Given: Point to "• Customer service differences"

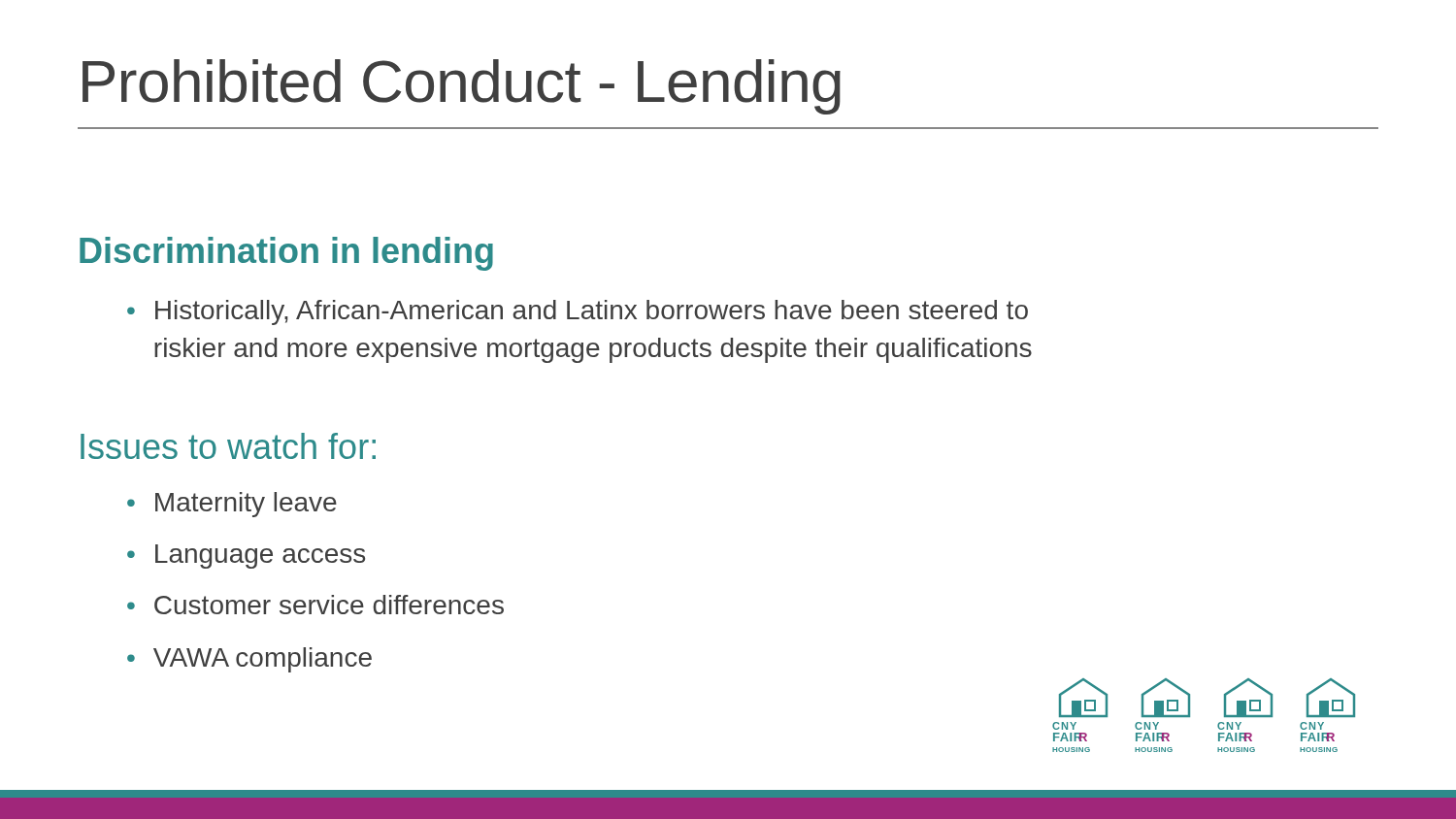Looking at the screenshot, I should (x=315, y=605).
